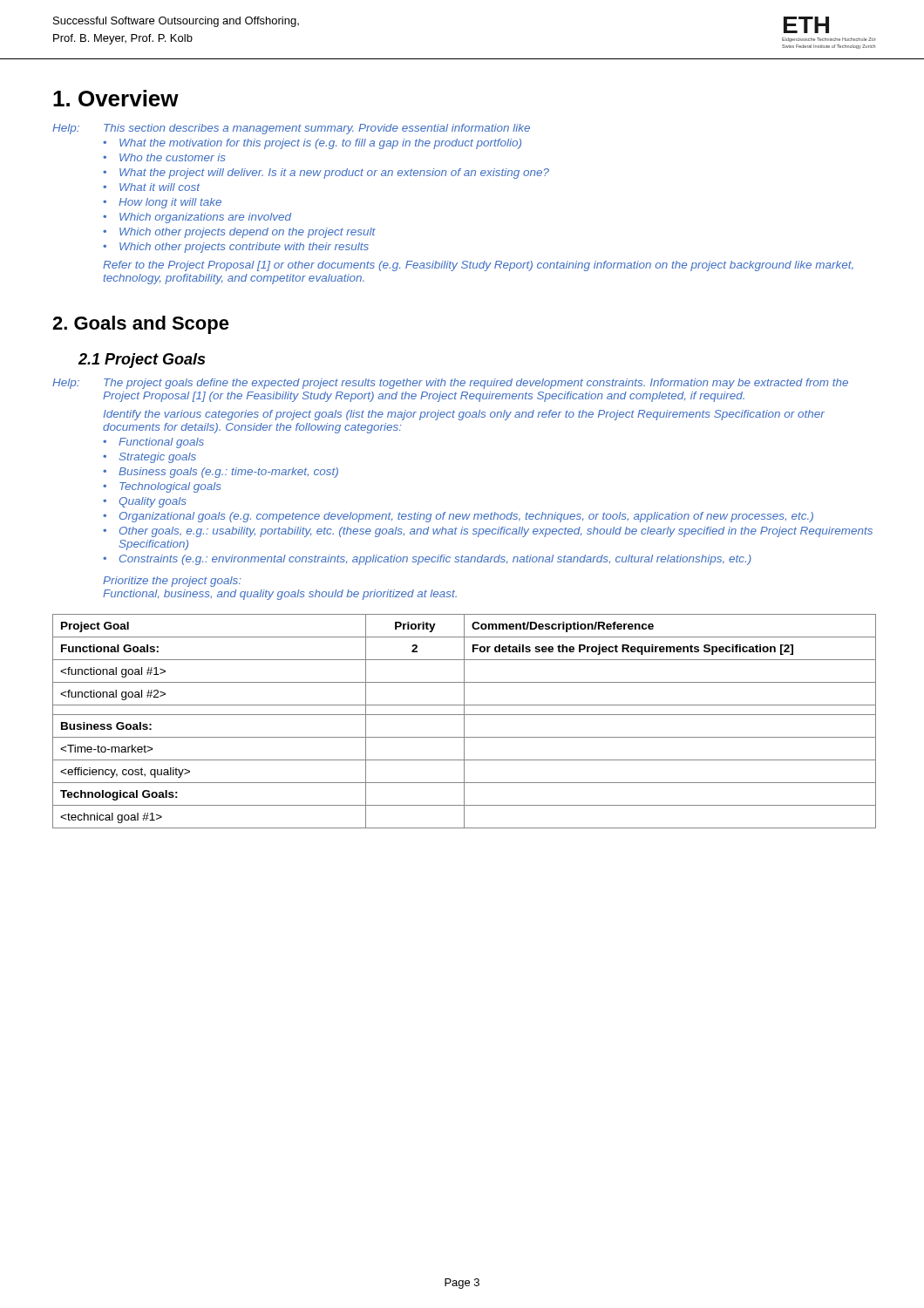This screenshot has width=924, height=1308.
Task: Click on the list item containing "•Quality goals"
Action: tap(145, 501)
